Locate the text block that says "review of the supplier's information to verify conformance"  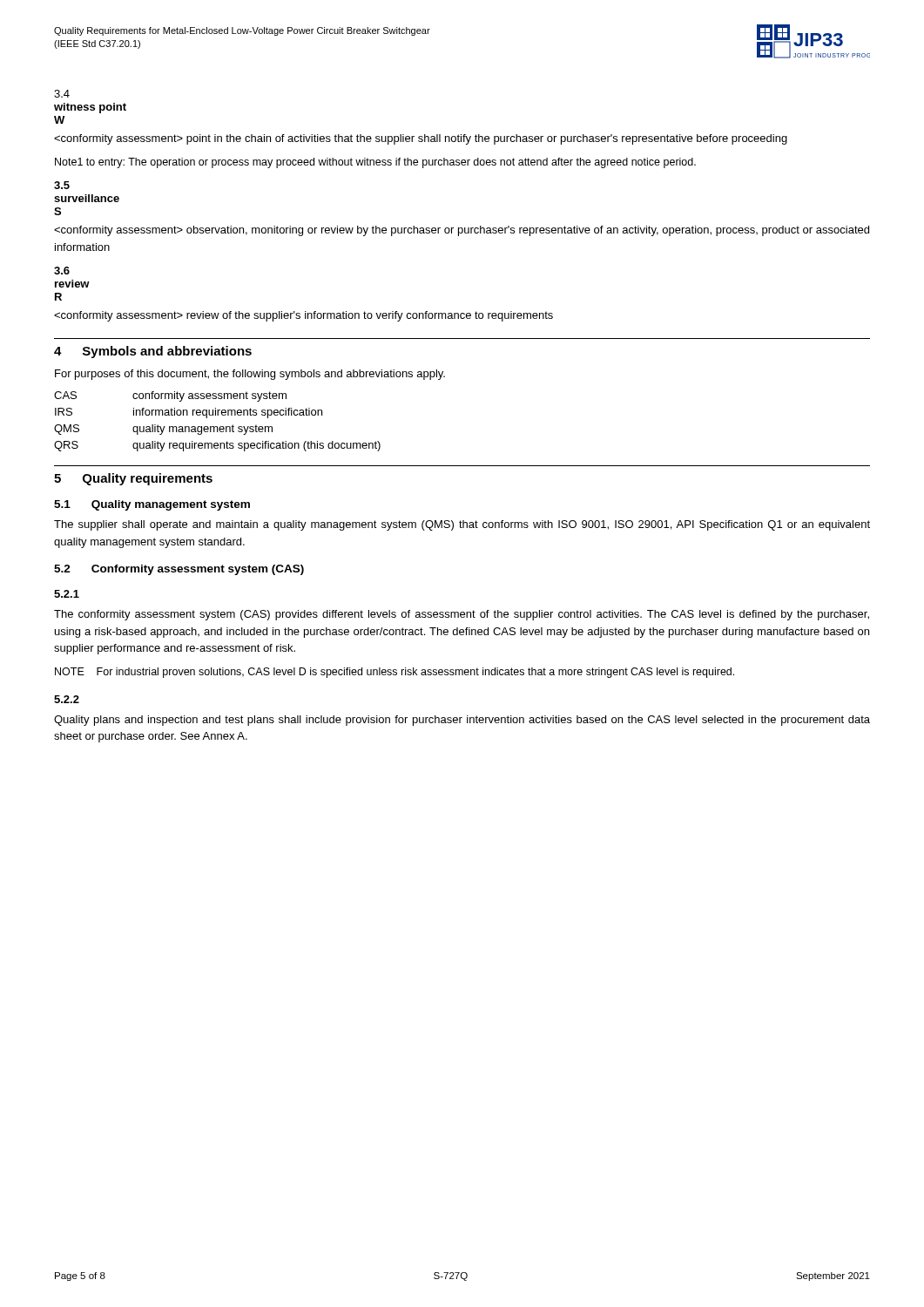304,315
